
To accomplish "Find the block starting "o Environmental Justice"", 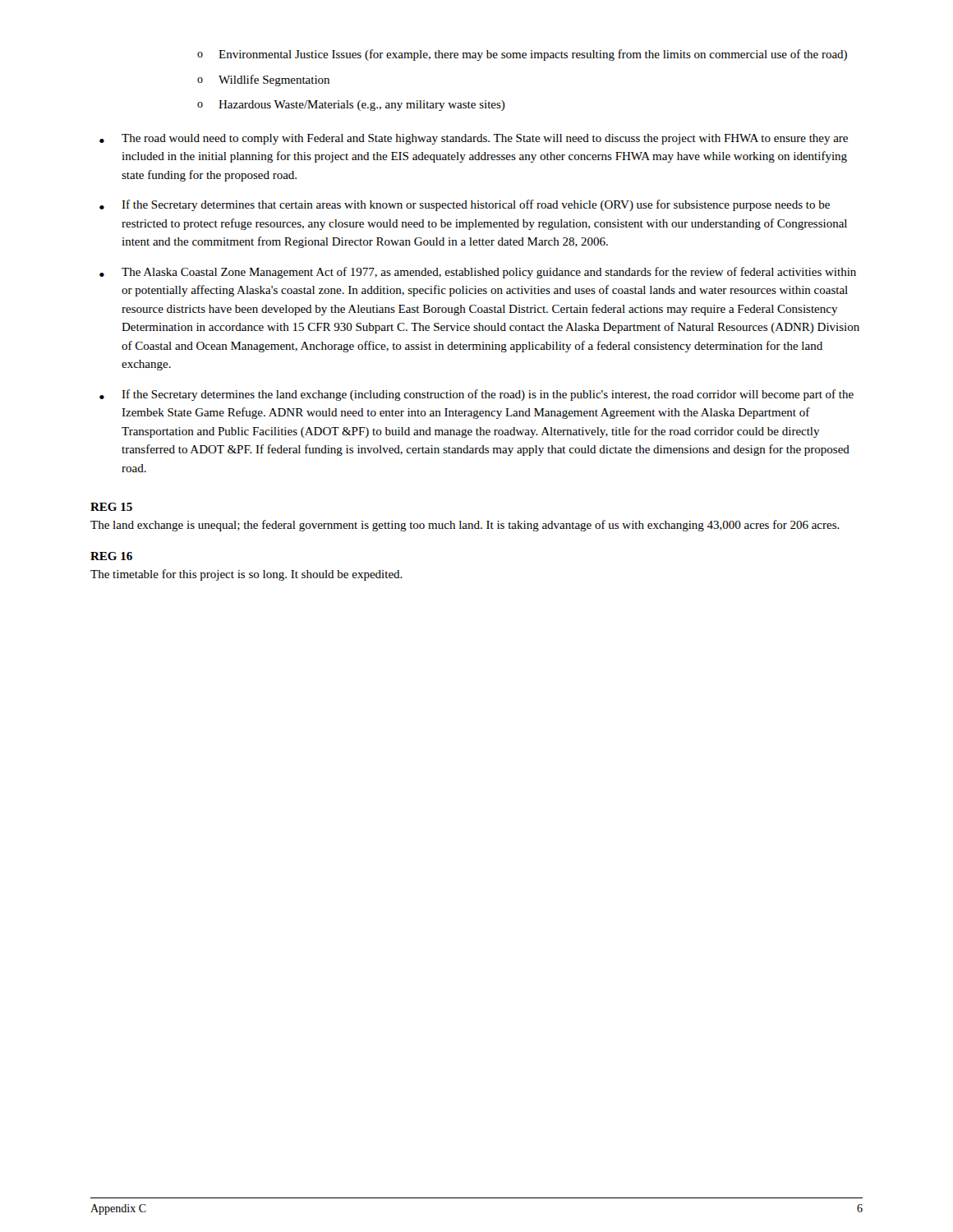I will 530,54.
